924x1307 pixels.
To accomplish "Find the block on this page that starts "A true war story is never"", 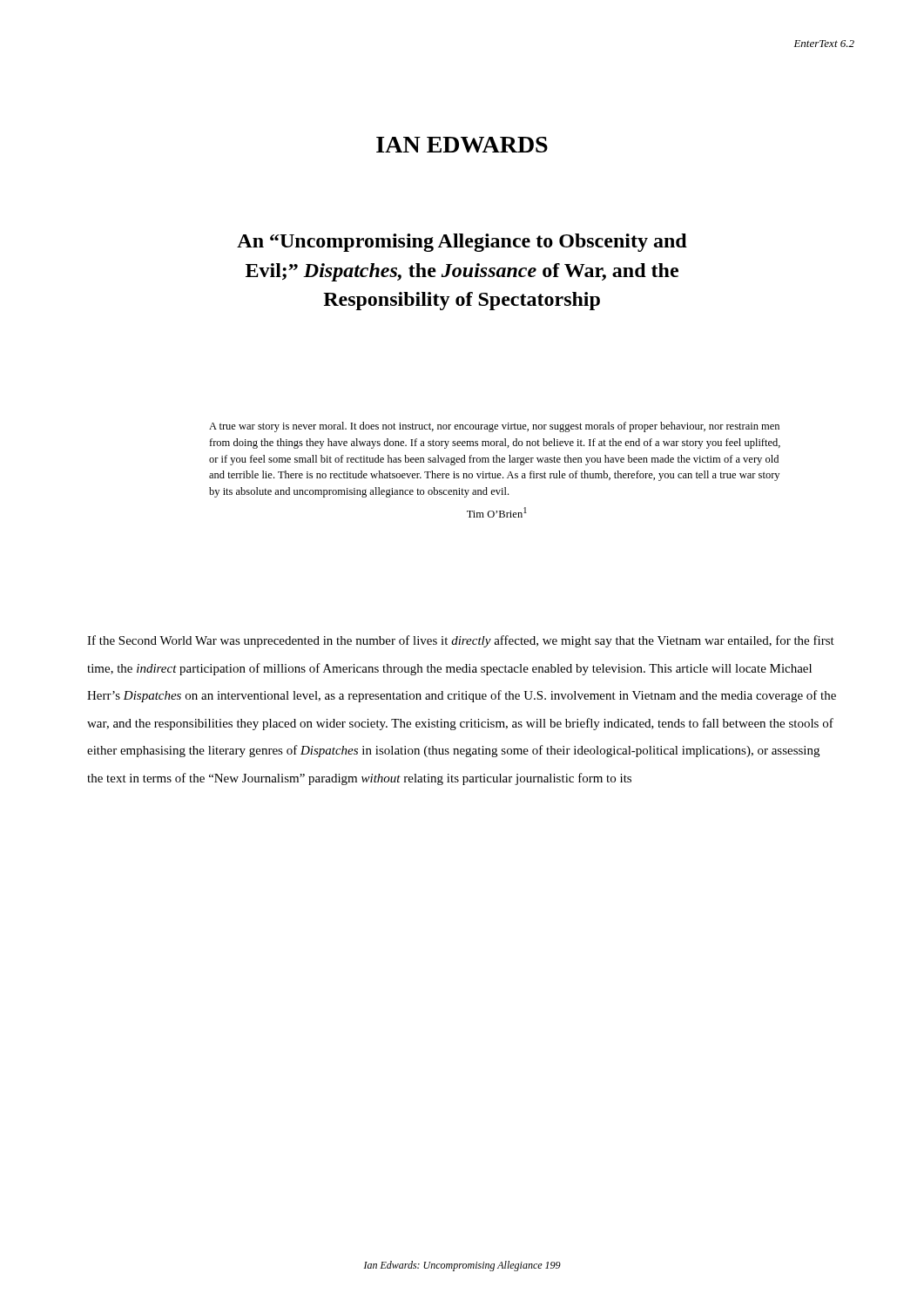I will pos(497,471).
